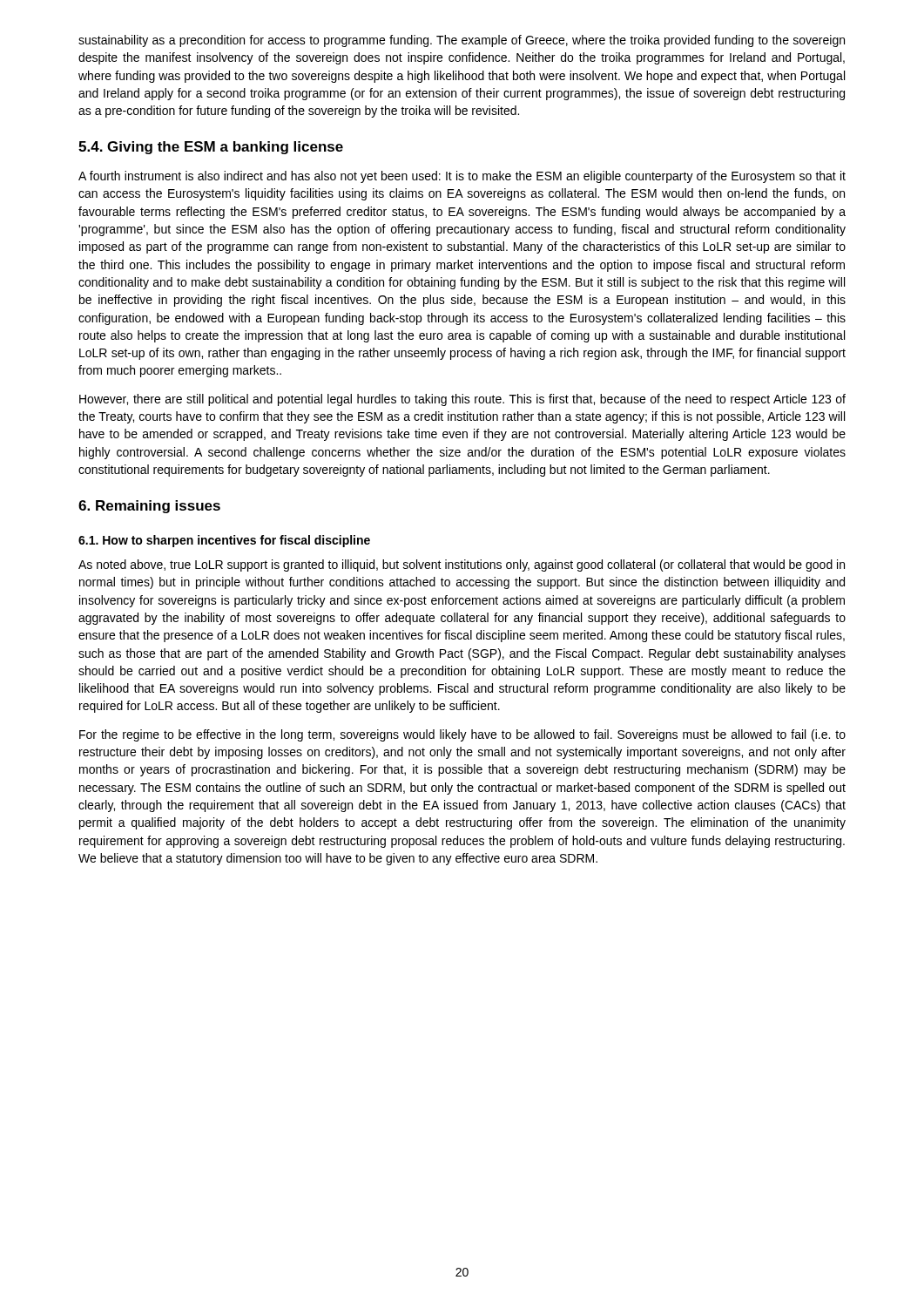Where is the passage that starts "However, there are still political and potential legal"?
Screen dimensions: 1307x924
462,434
